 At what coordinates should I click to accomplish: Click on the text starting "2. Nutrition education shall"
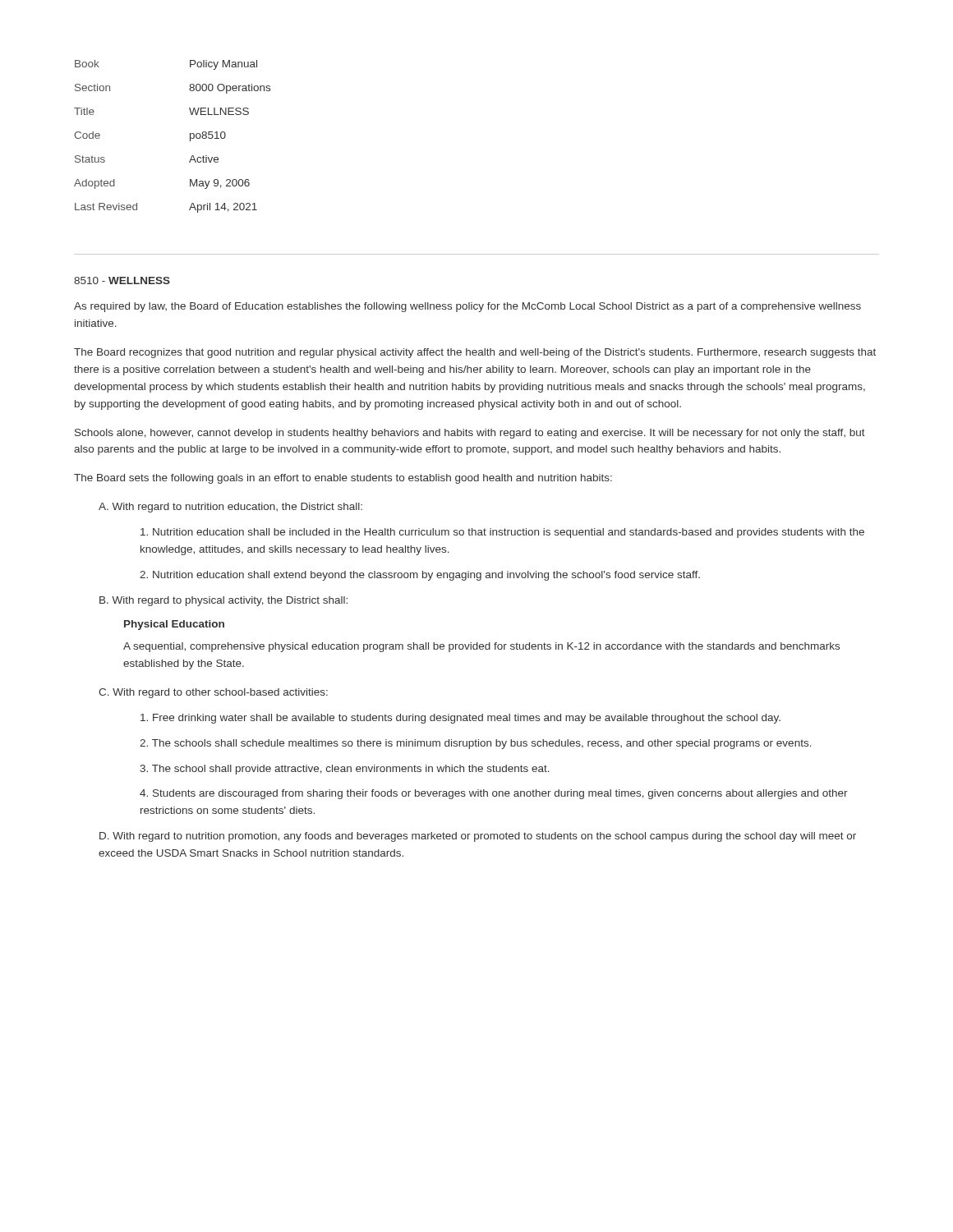[x=420, y=575]
